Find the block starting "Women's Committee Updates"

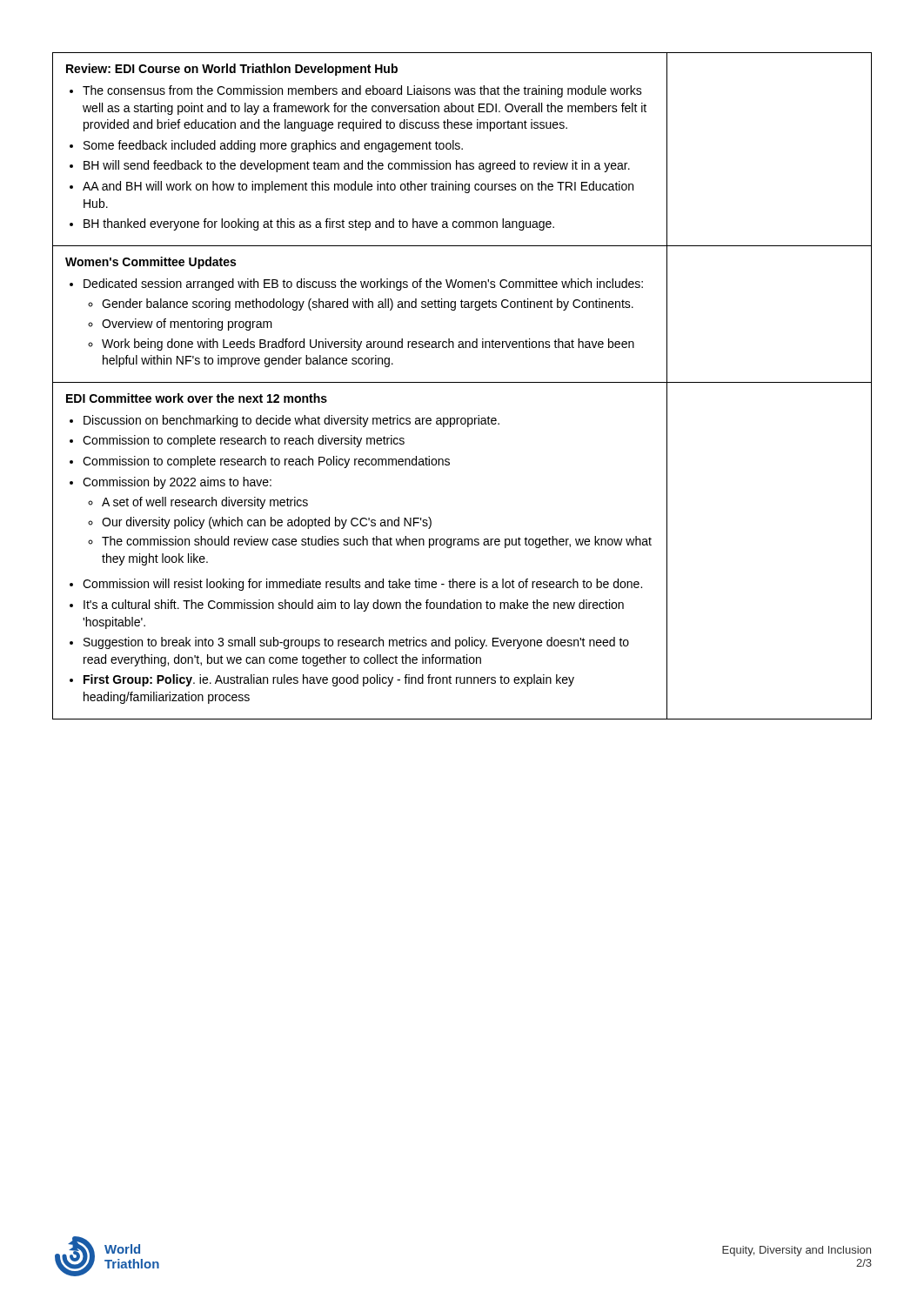151,262
